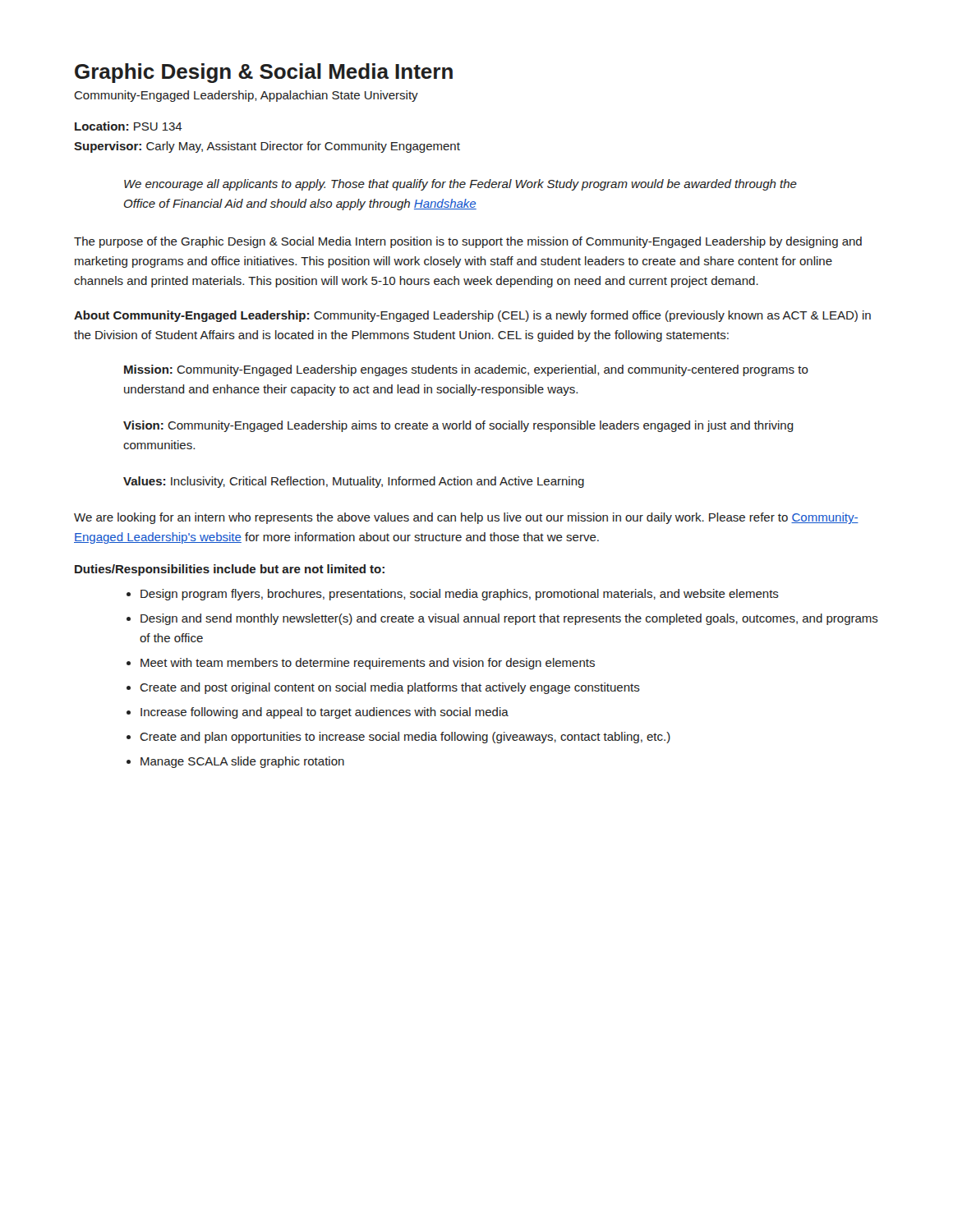Navigate to the text starting "Create and plan opportunities to increase social"

[405, 736]
